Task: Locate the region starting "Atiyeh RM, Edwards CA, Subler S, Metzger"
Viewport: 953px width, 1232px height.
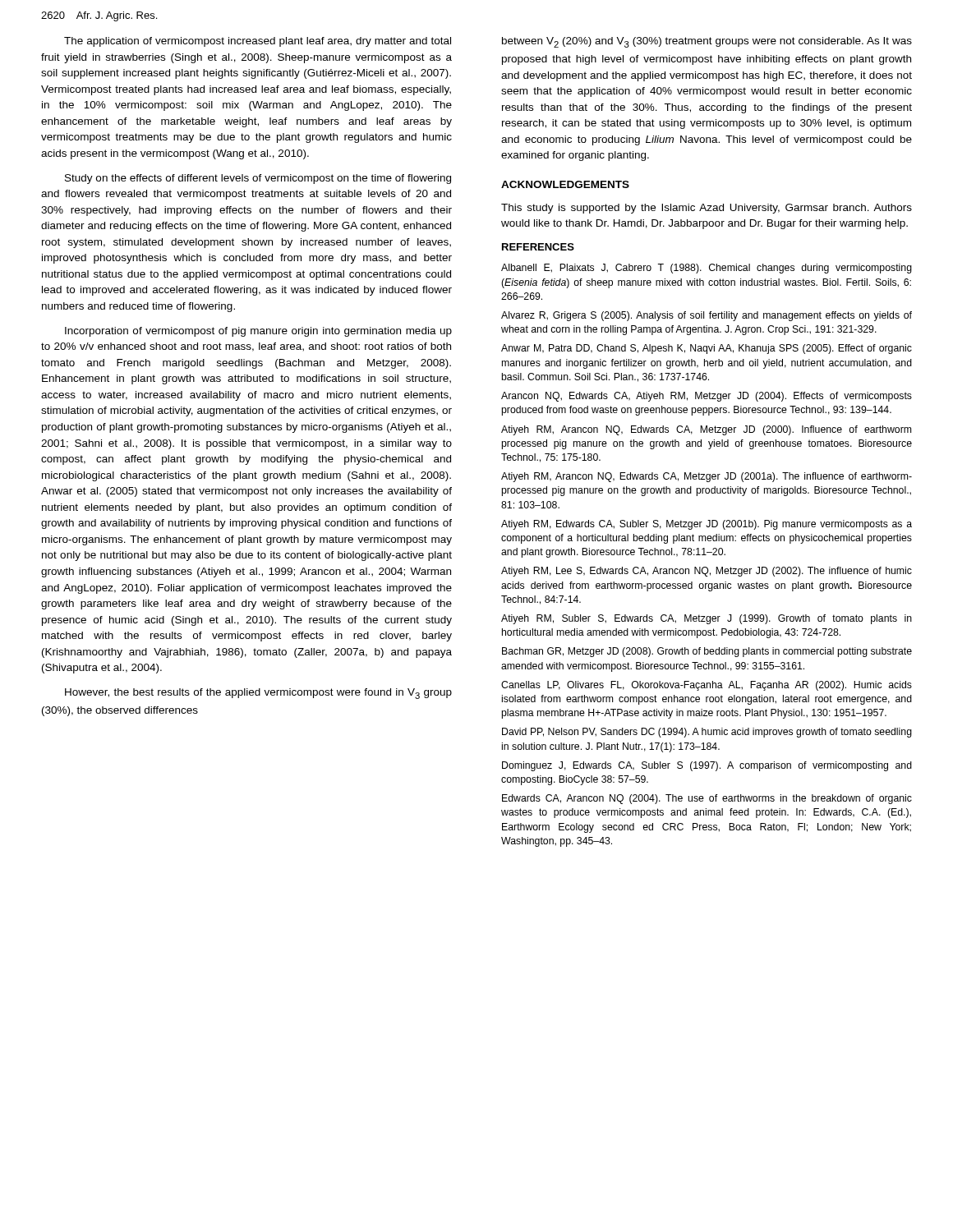Action: click(x=707, y=538)
